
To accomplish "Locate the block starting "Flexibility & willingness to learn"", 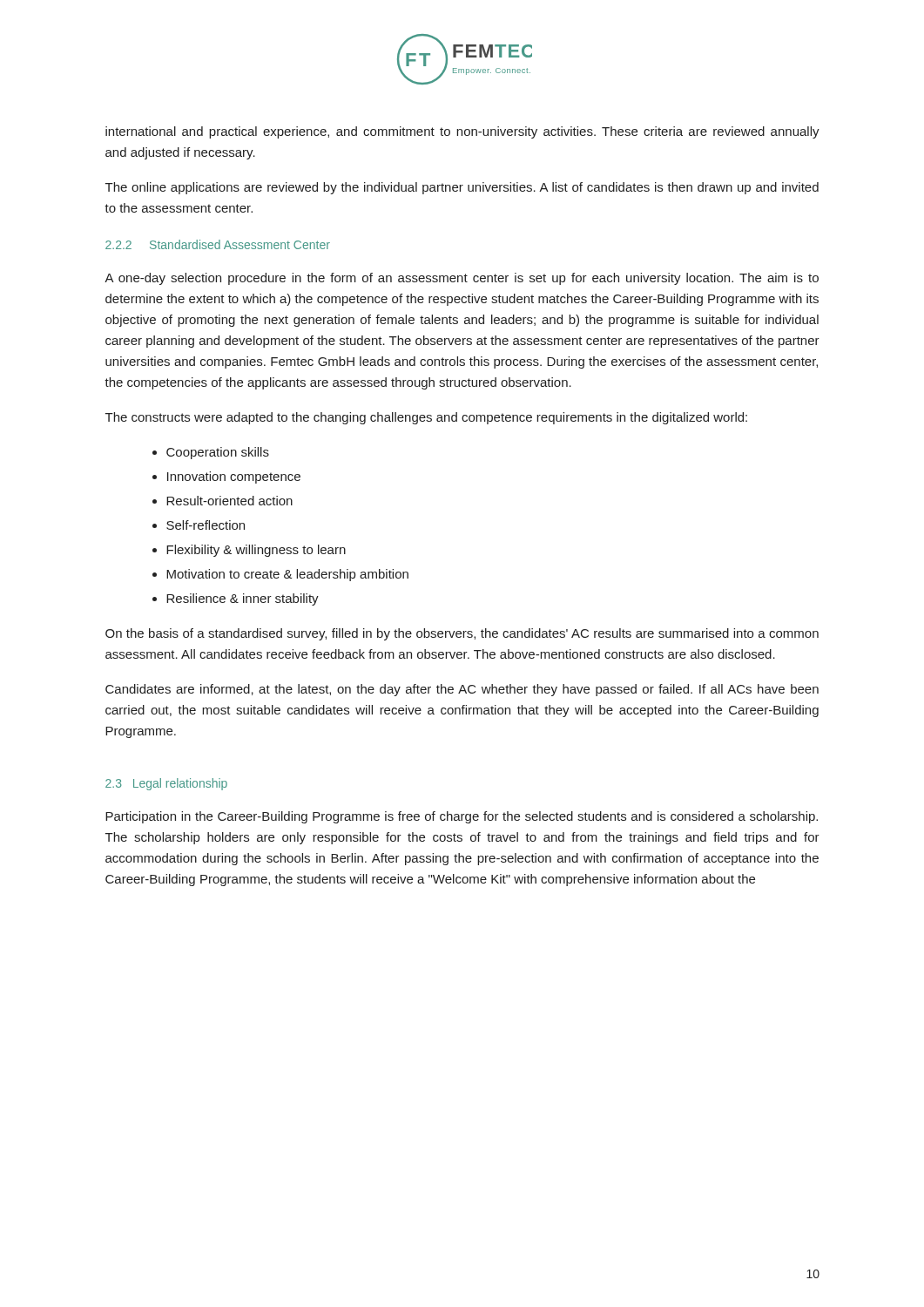I will point(256,549).
